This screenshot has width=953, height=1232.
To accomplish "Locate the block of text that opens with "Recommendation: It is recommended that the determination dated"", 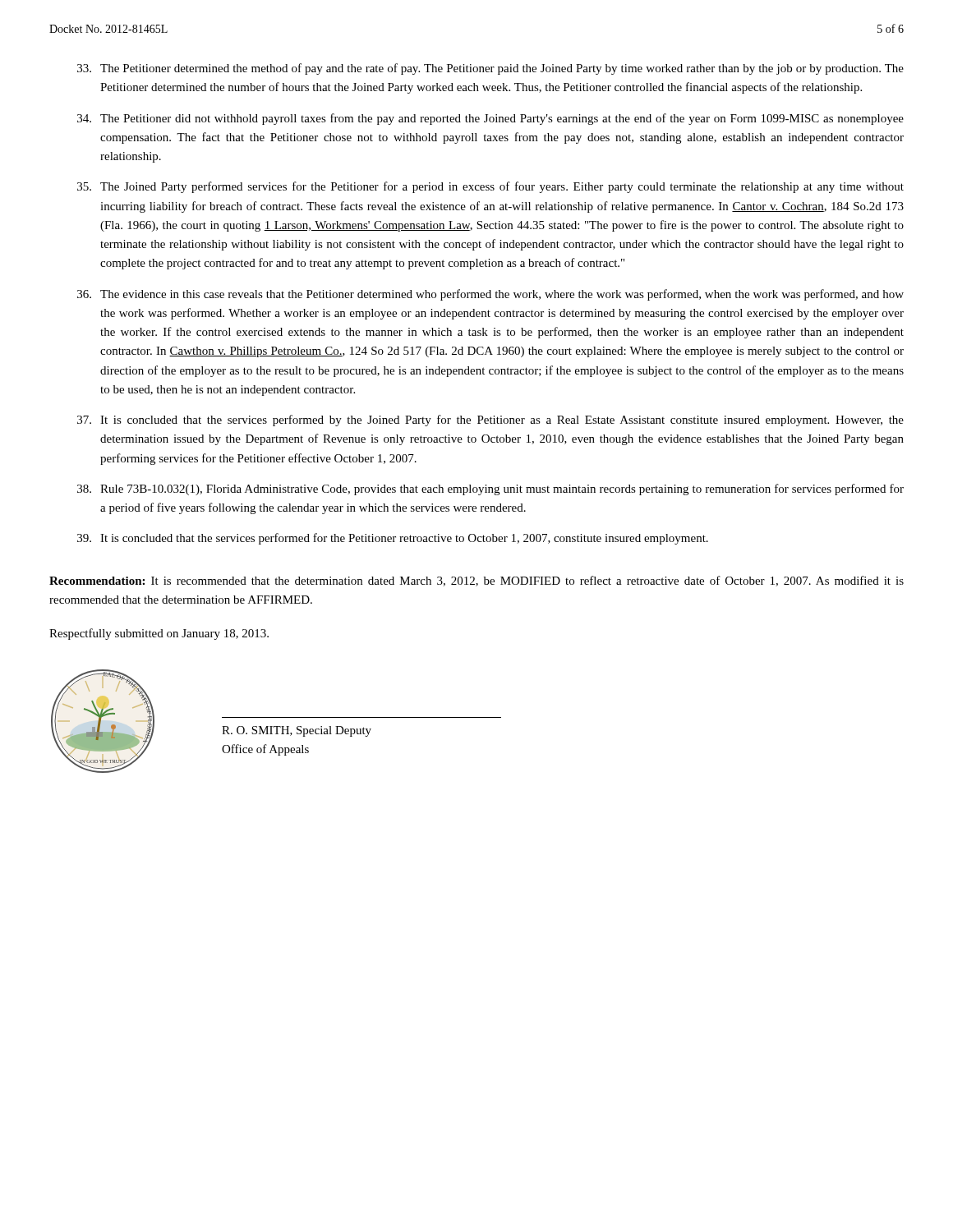I will pyautogui.click(x=476, y=590).
